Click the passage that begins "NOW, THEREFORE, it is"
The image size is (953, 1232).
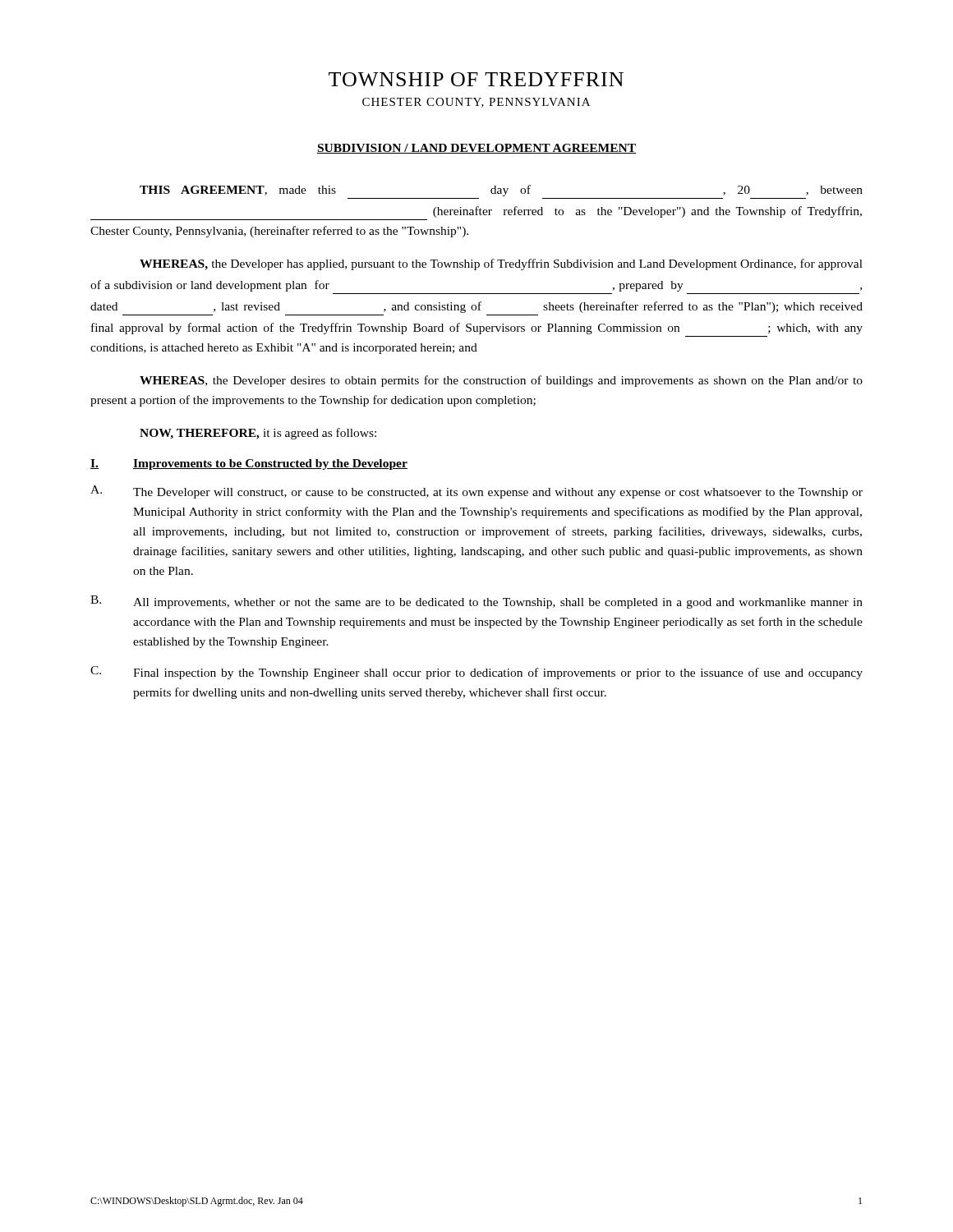(259, 432)
